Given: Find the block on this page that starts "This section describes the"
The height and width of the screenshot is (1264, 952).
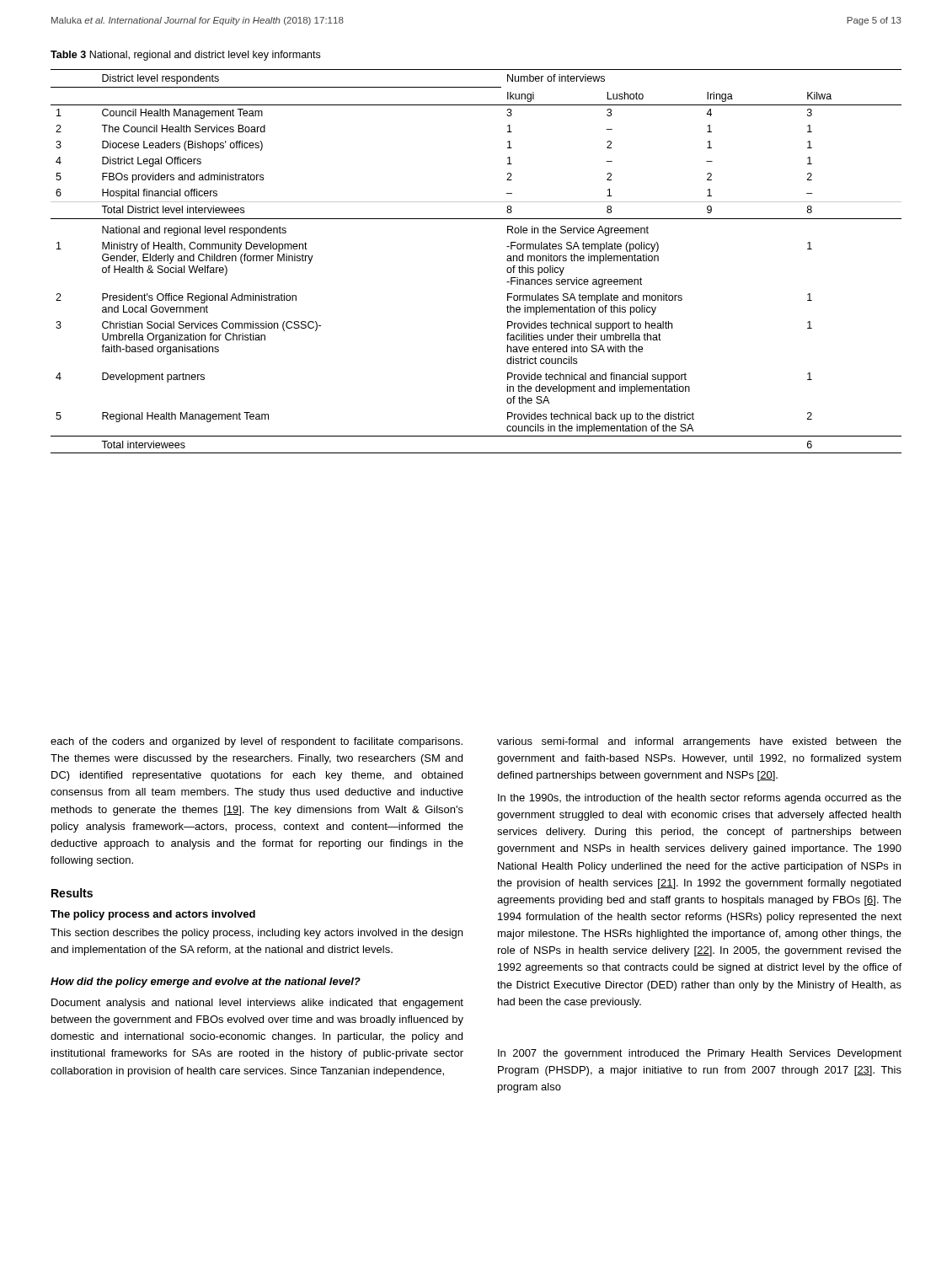Looking at the screenshot, I should (x=257, y=941).
